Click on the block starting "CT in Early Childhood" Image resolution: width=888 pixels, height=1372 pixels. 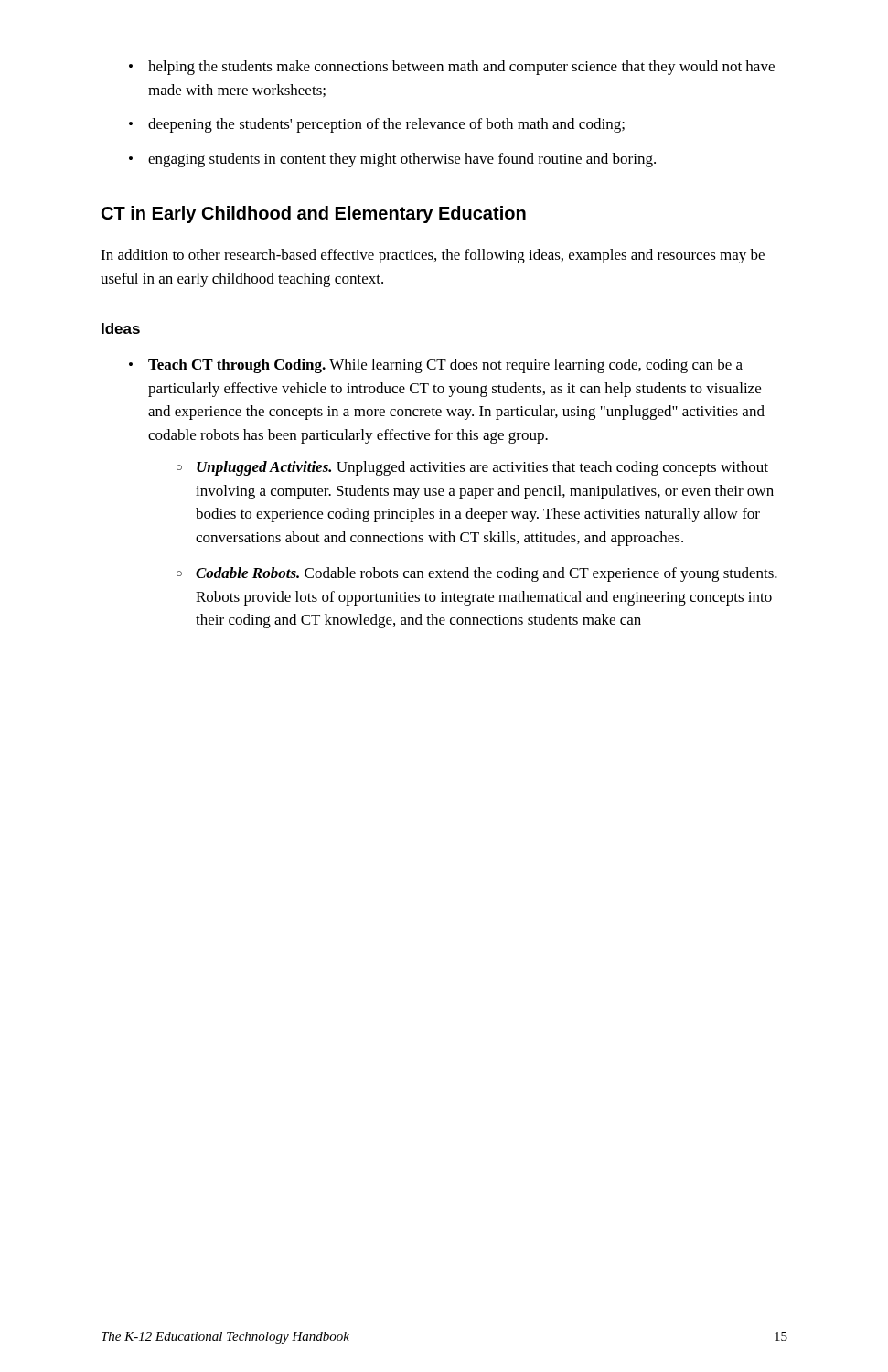point(314,213)
